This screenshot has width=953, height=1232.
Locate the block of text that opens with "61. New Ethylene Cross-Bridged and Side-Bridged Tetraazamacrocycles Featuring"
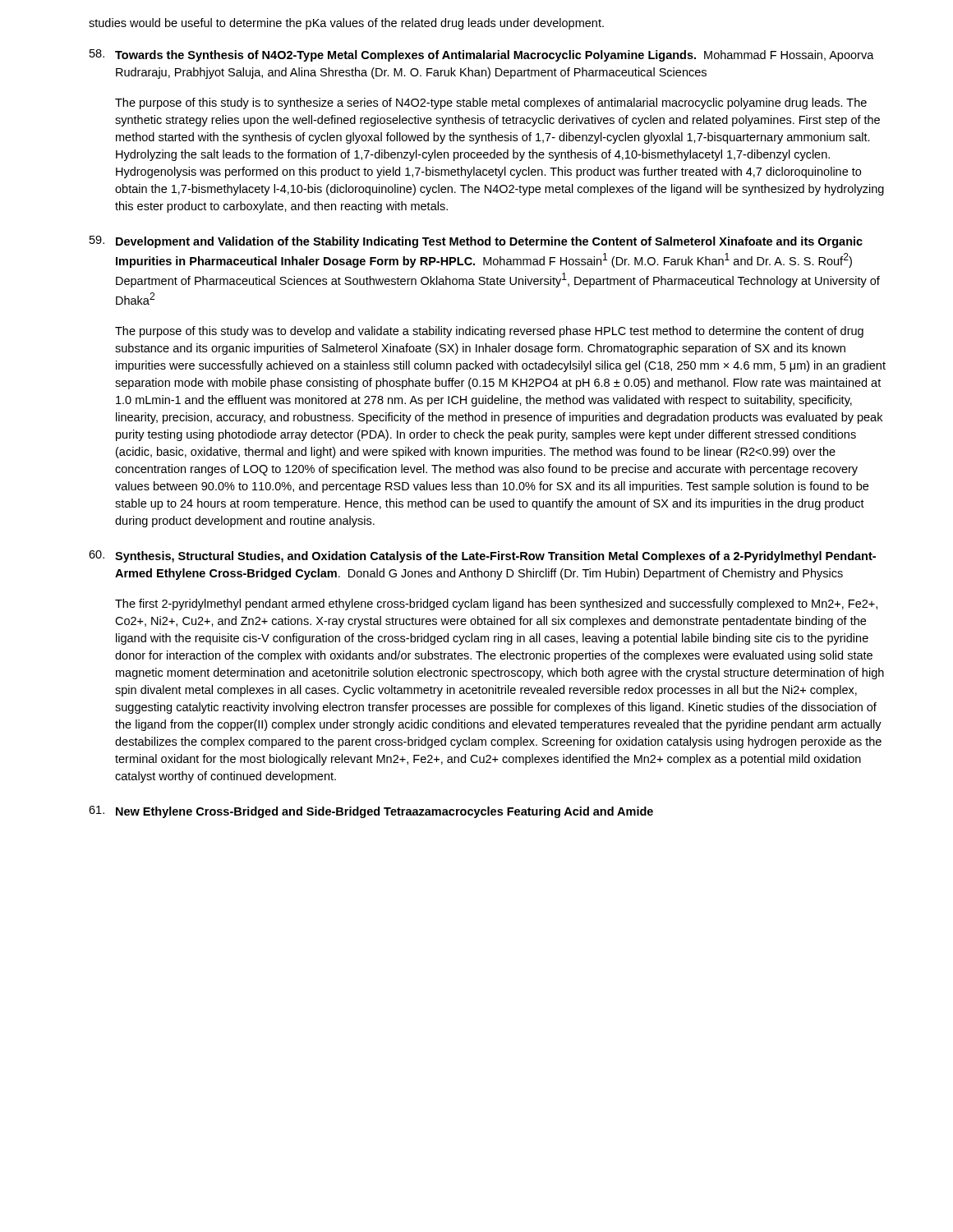[488, 812]
